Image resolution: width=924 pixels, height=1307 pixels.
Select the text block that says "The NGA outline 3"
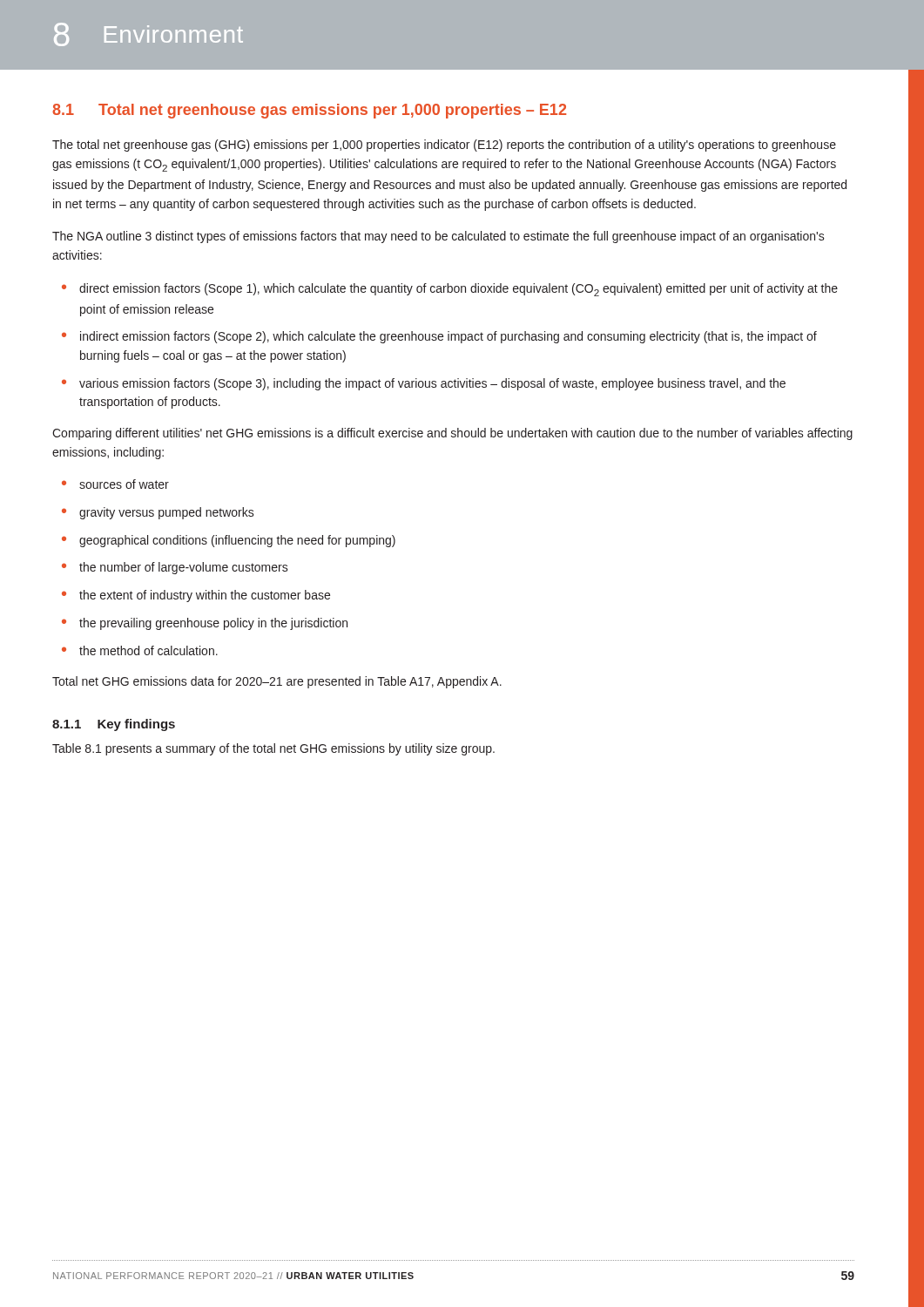point(438,246)
